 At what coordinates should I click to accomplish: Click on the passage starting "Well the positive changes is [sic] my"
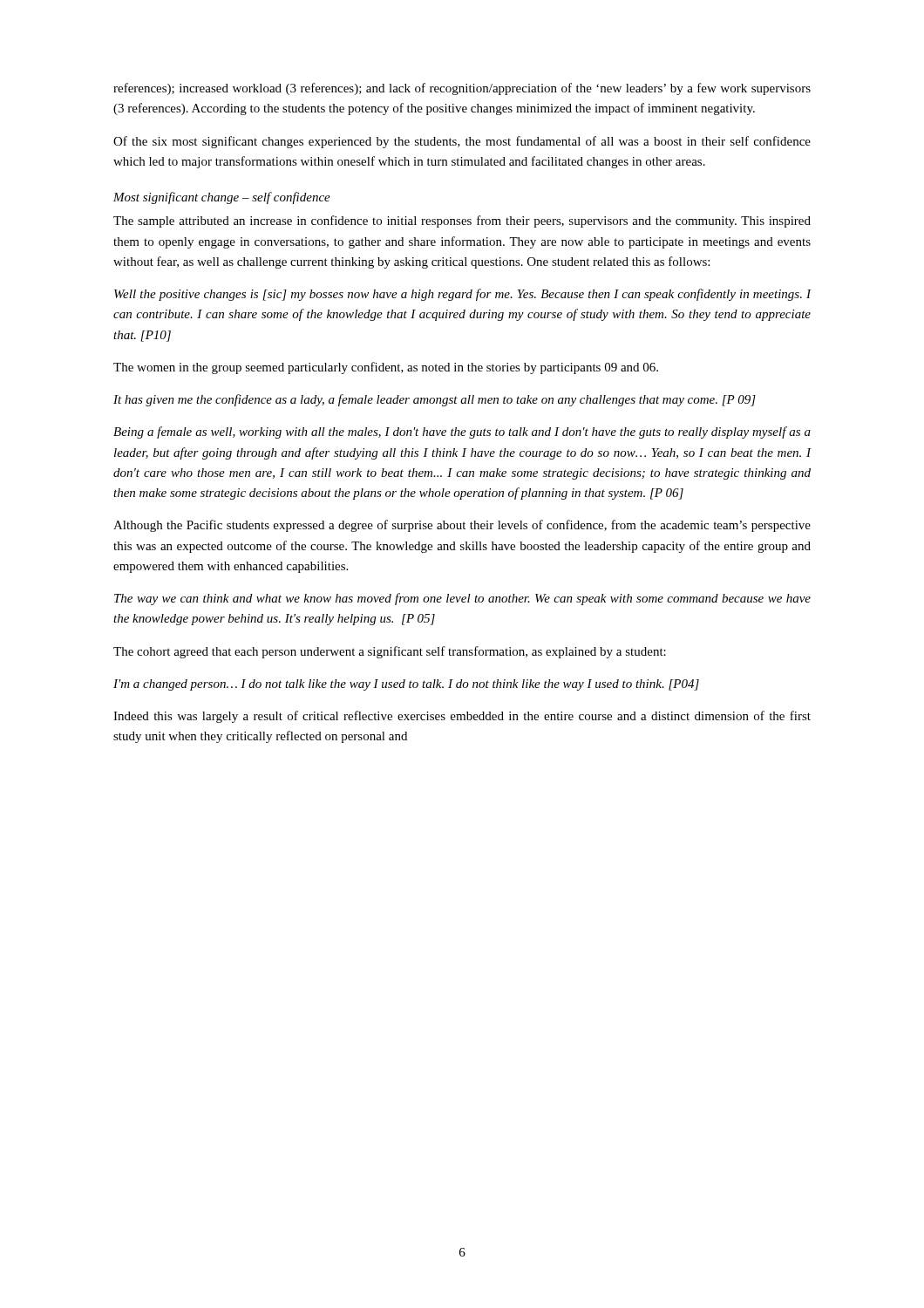pos(462,314)
